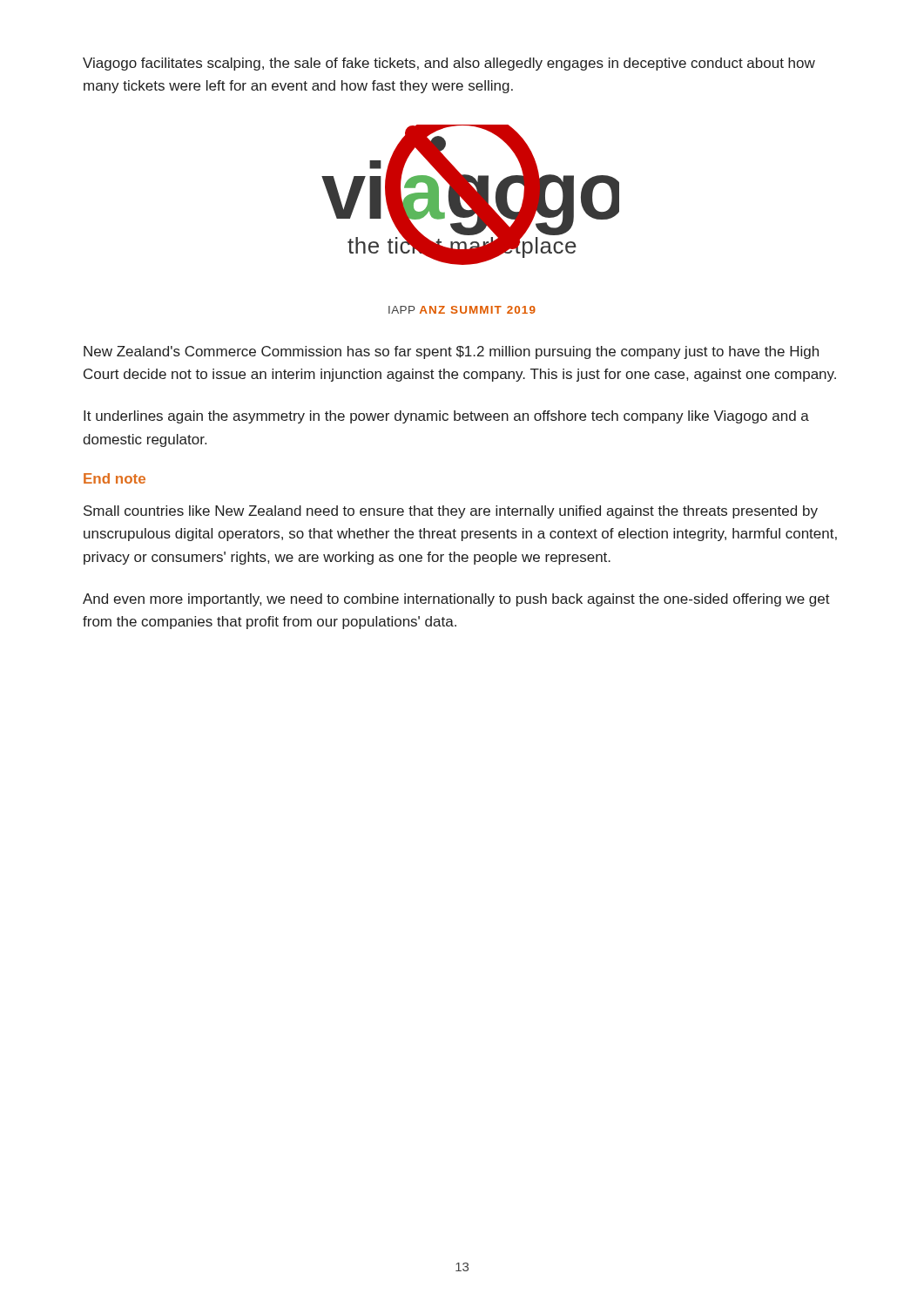Locate the text block that reads "And even more importantly, we need to combine"
This screenshot has width=924, height=1307.
(x=456, y=611)
